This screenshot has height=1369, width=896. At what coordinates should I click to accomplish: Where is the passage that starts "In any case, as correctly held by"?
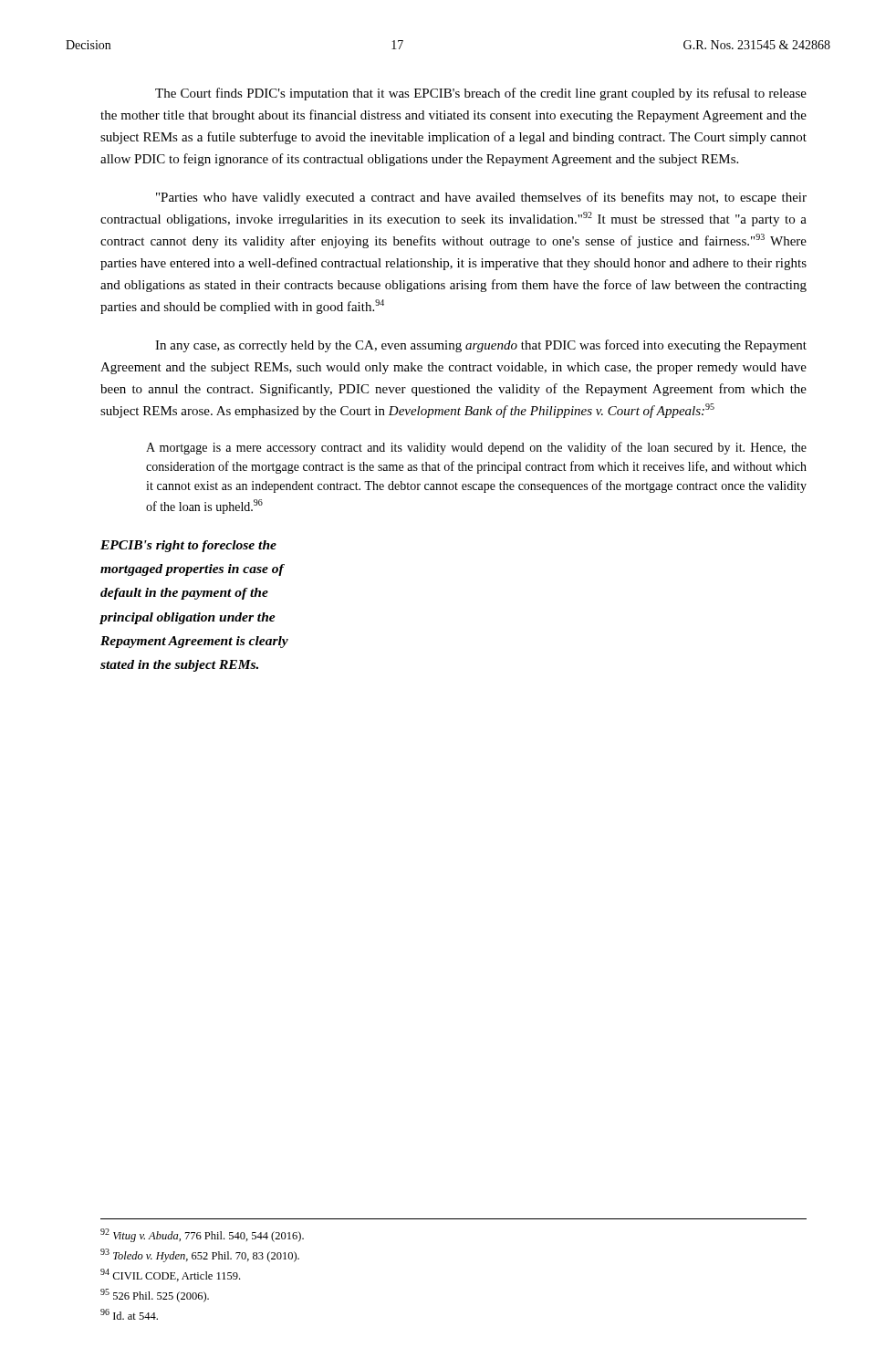point(453,378)
